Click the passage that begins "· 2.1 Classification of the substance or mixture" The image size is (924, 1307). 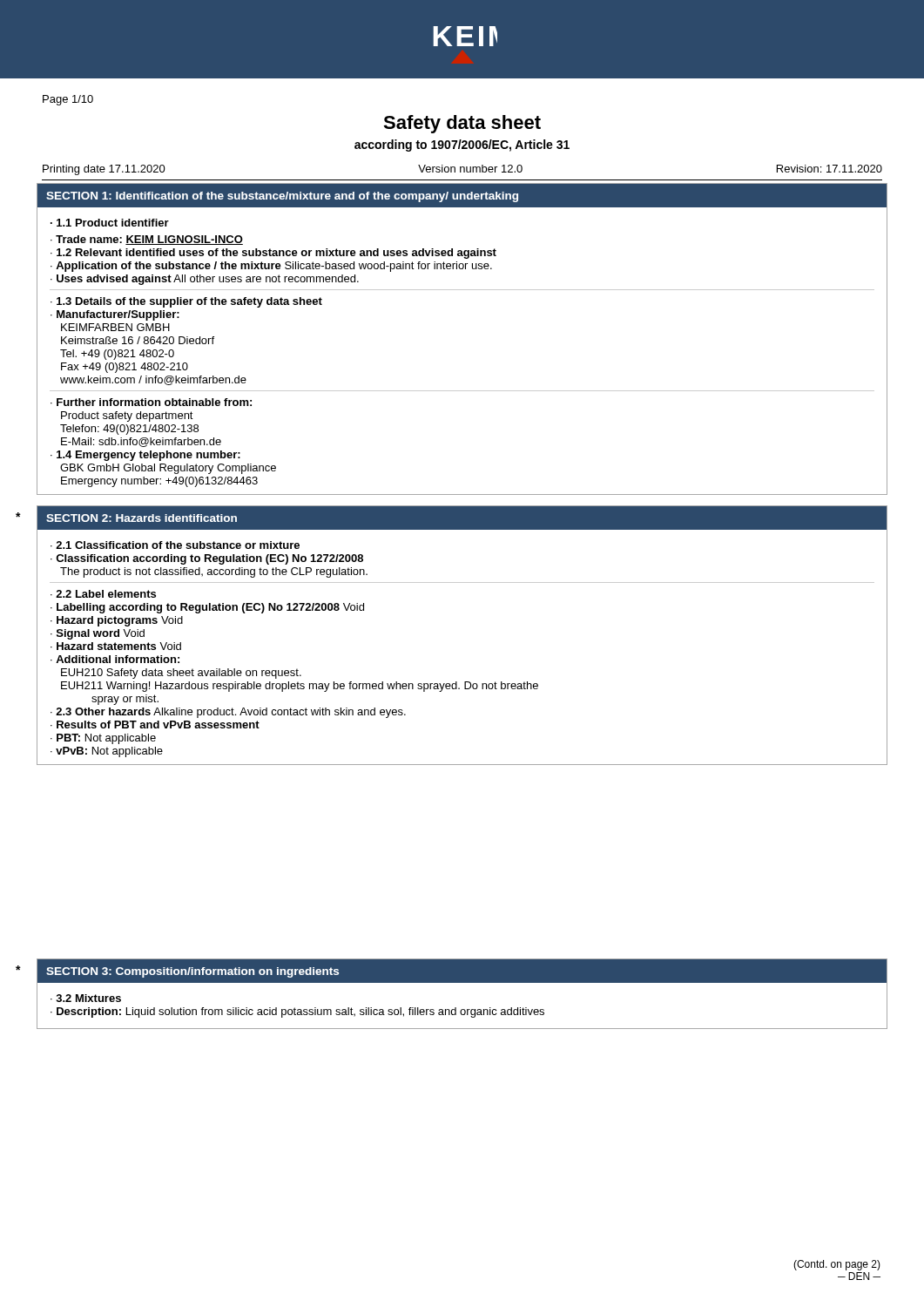point(209,558)
